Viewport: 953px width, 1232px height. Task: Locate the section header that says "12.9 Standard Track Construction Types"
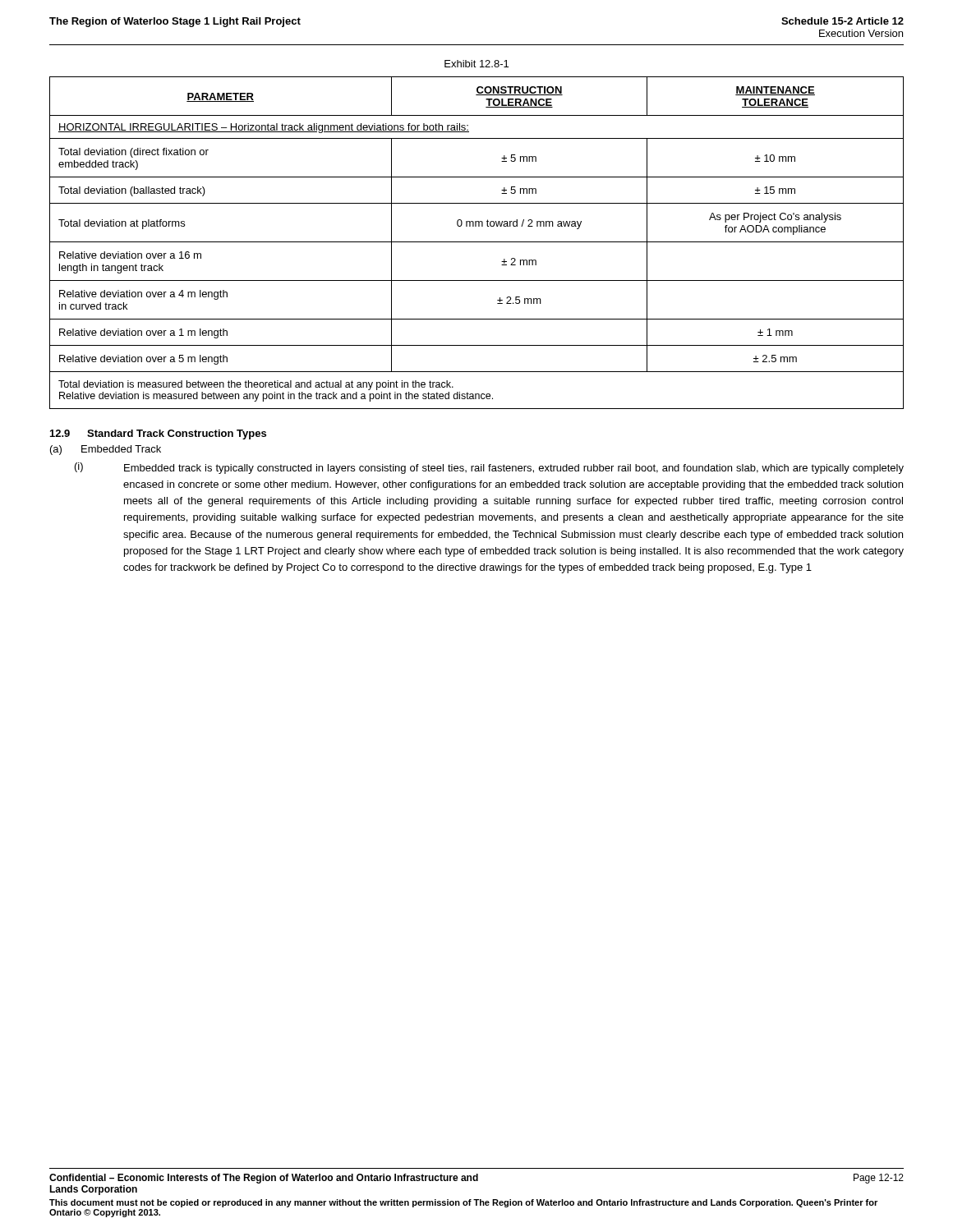click(x=158, y=434)
